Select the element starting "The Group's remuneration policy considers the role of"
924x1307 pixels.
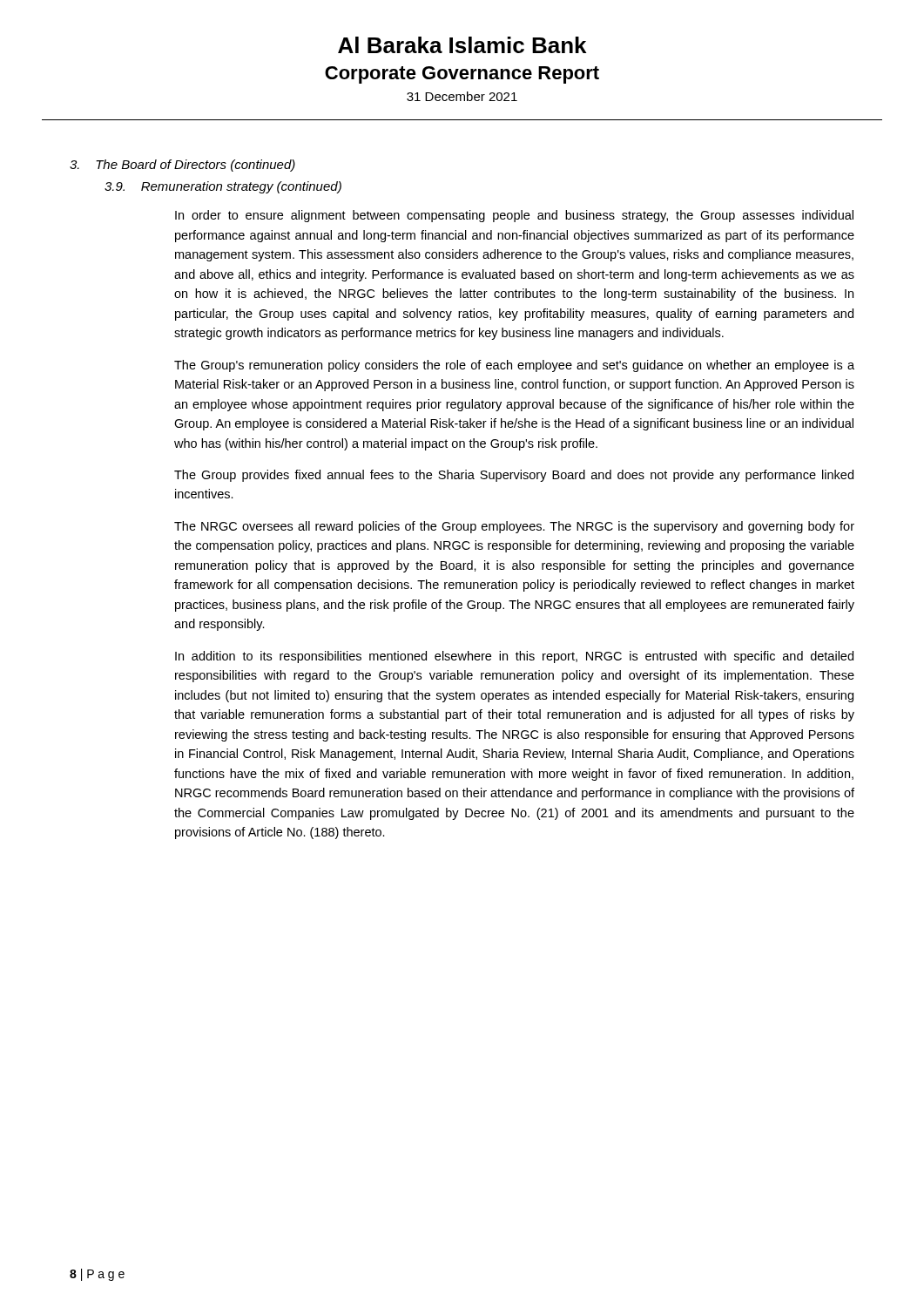[514, 404]
